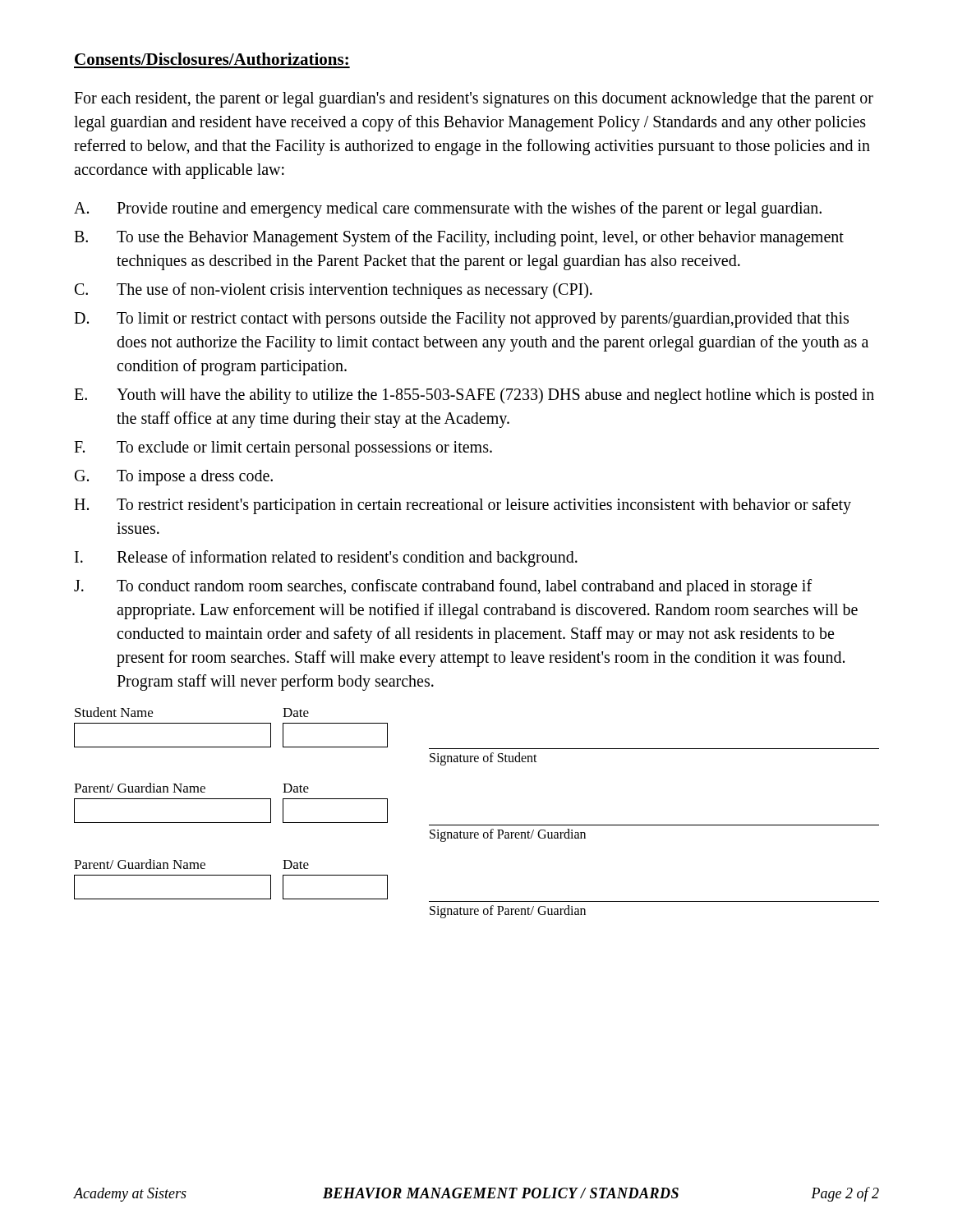
Task: Click the passage that begins "D. To limit or restrict contact with"
Action: click(x=476, y=342)
